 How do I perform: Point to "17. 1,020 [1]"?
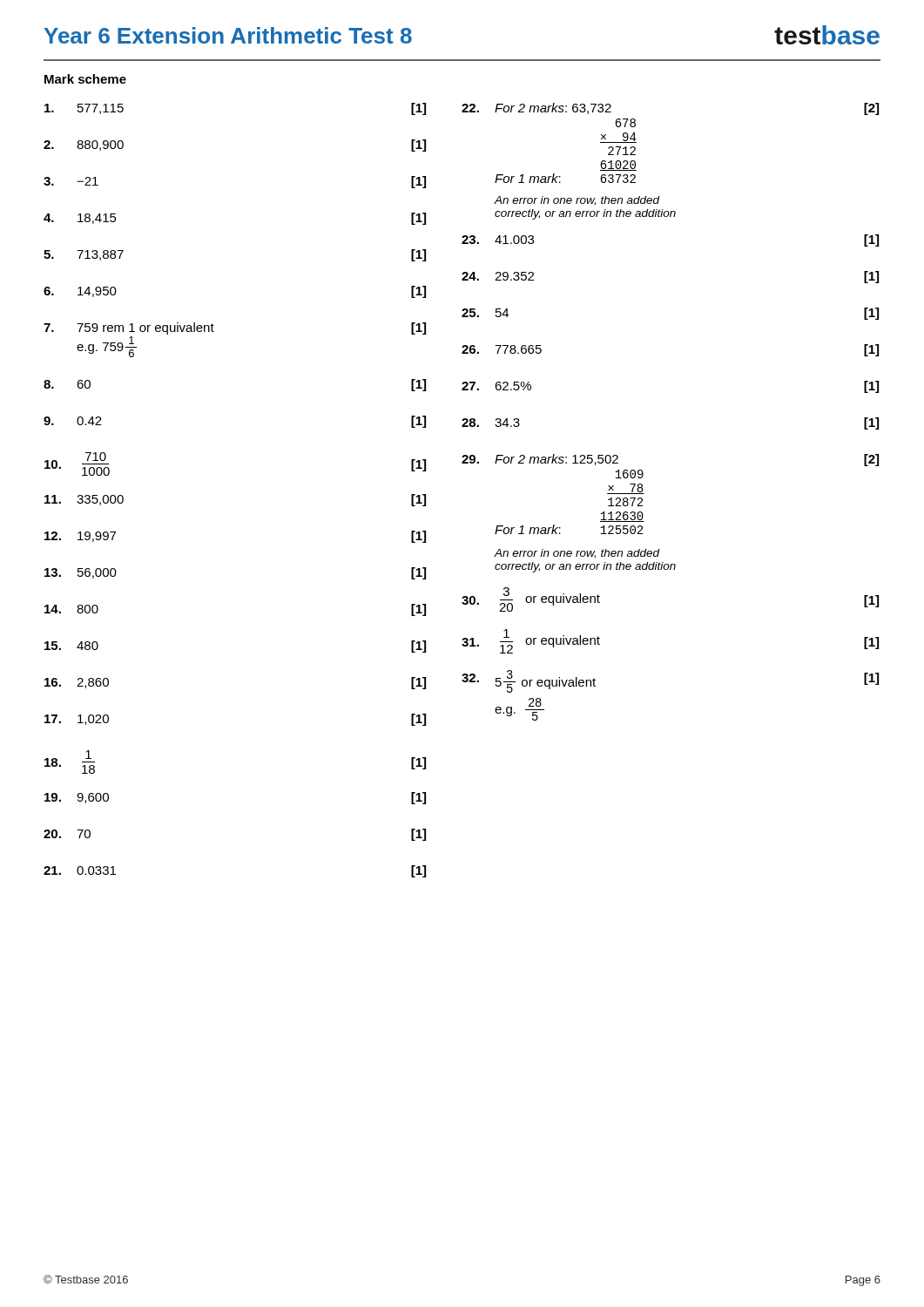point(94,719)
